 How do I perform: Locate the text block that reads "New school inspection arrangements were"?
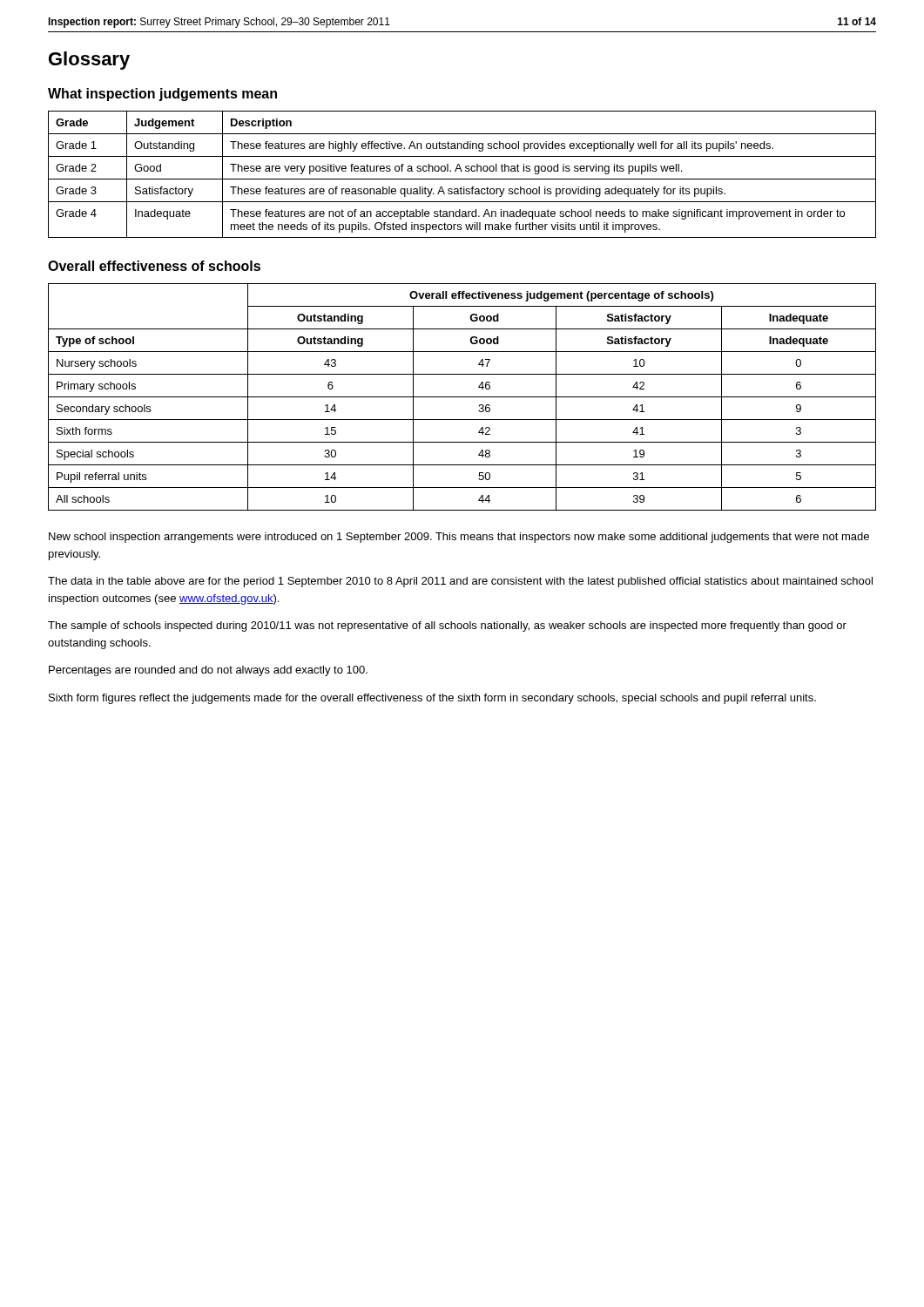pyautogui.click(x=462, y=545)
